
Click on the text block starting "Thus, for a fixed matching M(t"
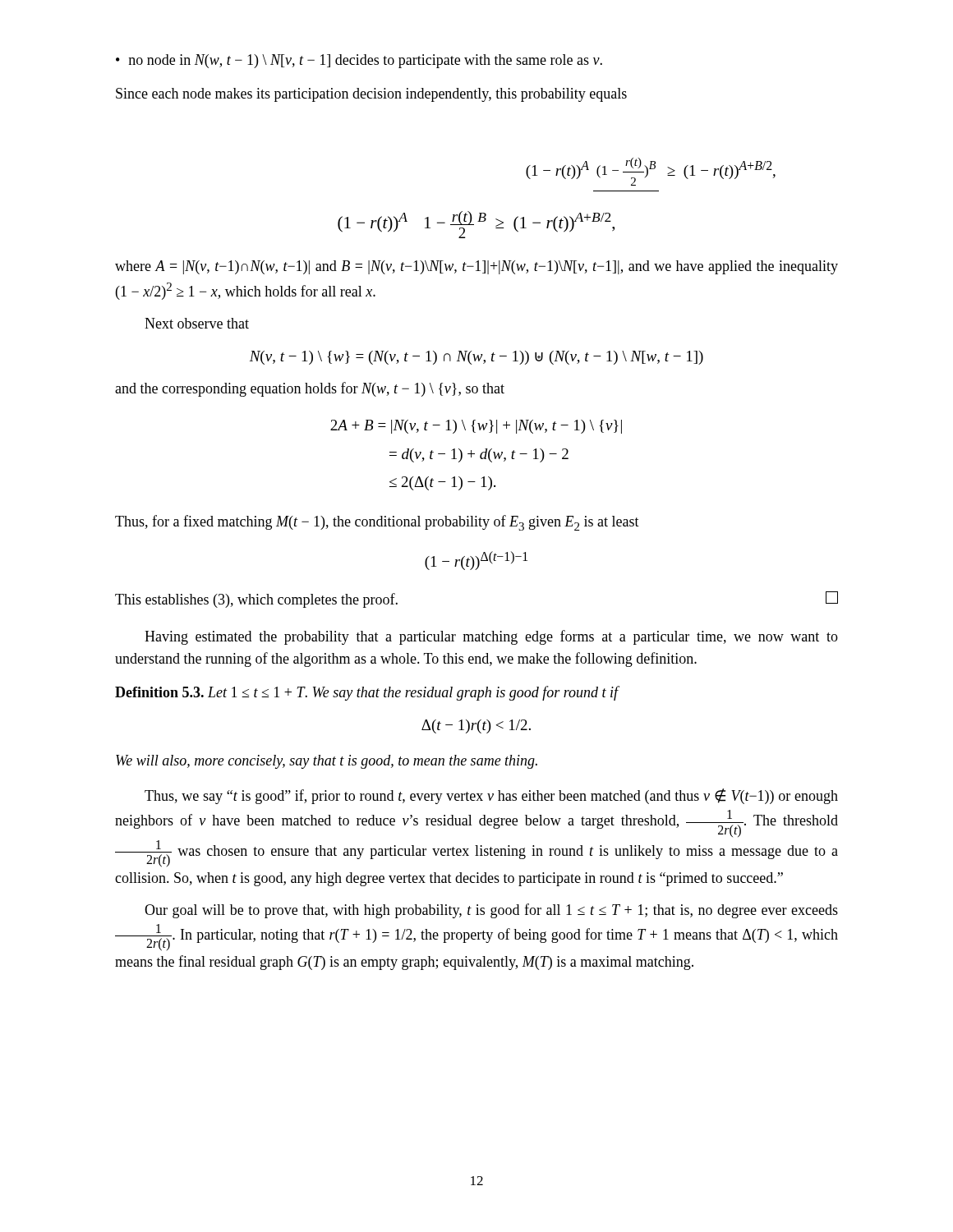click(x=377, y=523)
